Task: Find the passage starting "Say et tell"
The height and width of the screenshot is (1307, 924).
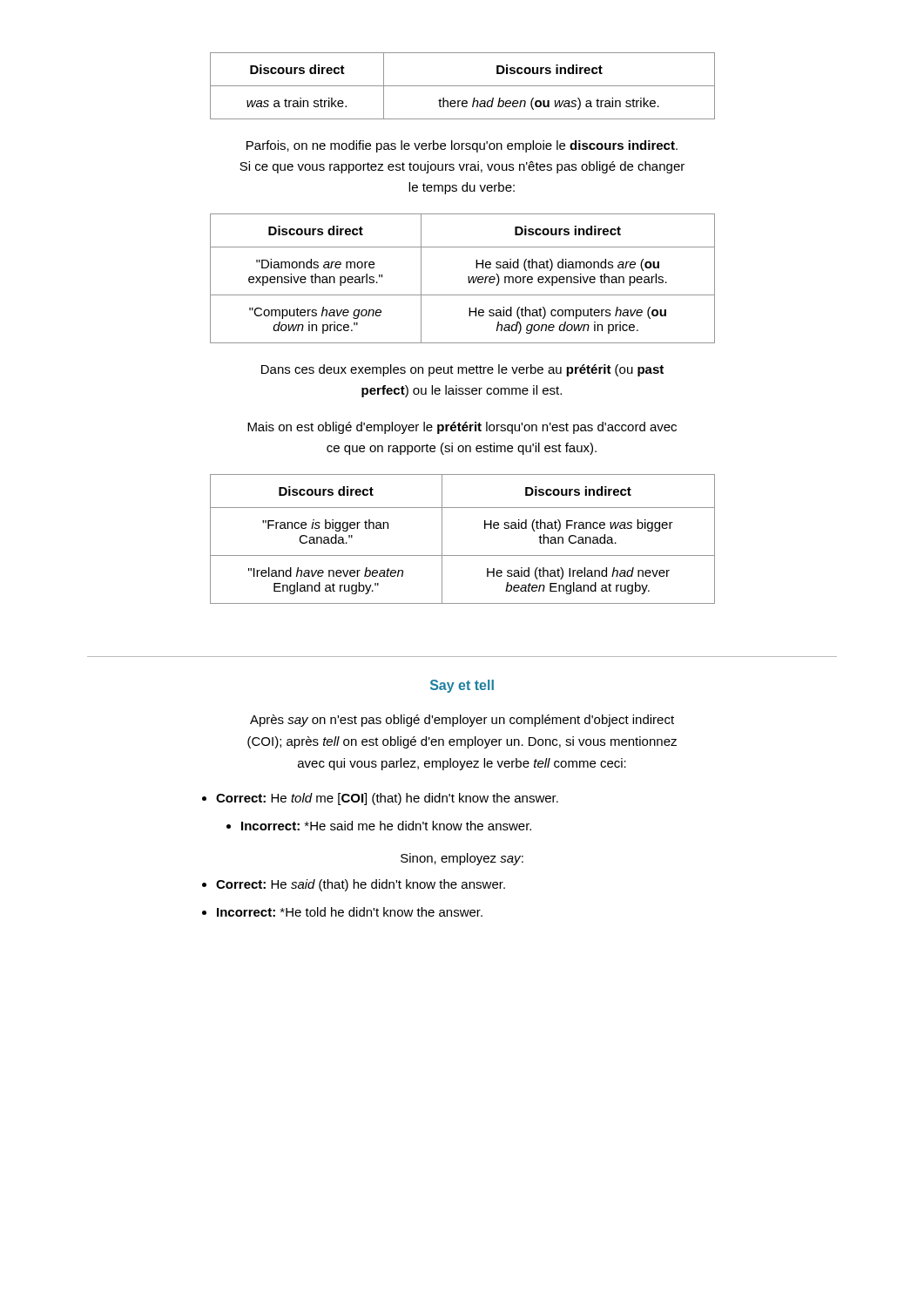Action: coord(462,685)
